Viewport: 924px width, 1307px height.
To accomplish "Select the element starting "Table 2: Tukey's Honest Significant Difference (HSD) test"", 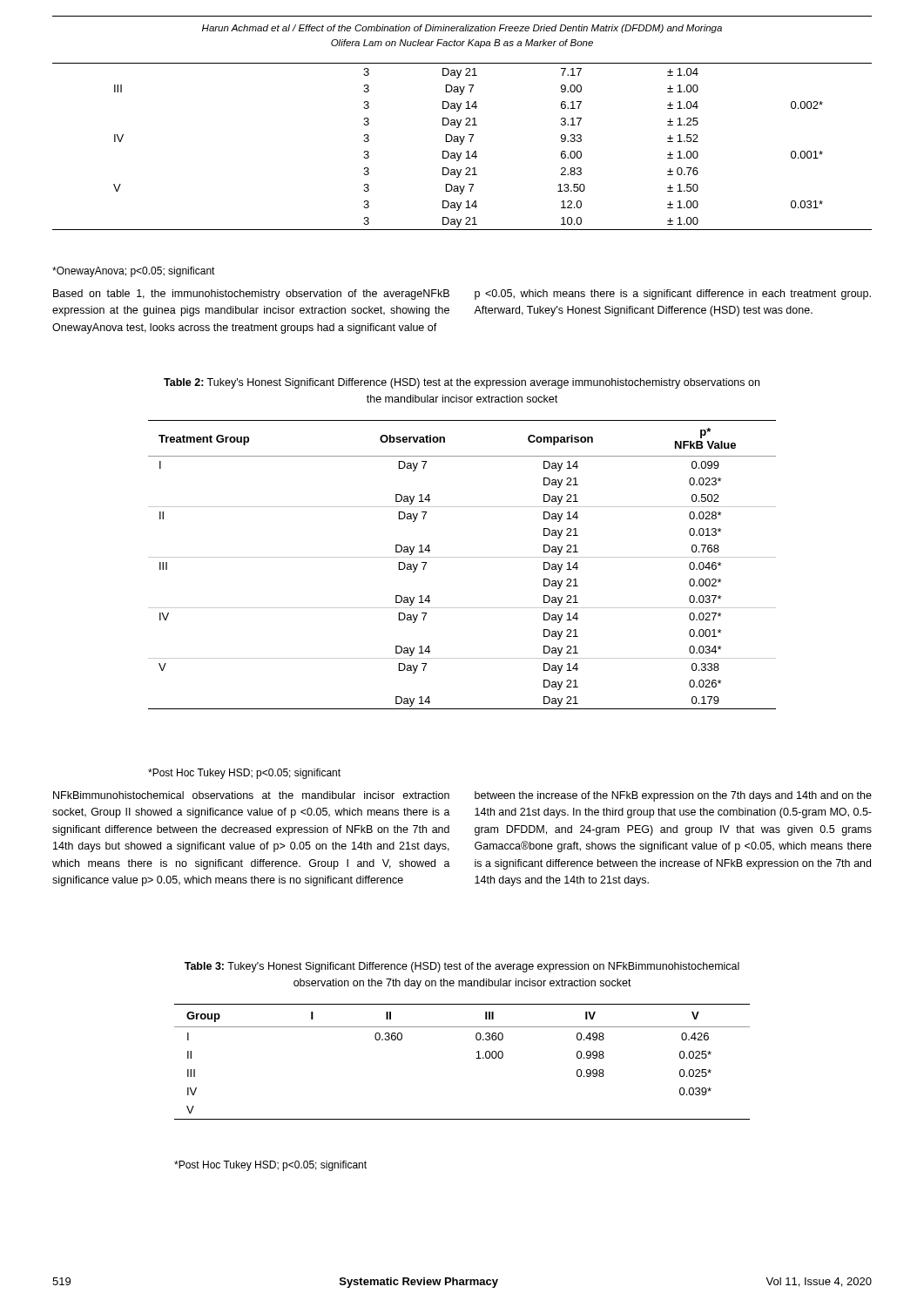I will pyautogui.click(x=462, y=391).
